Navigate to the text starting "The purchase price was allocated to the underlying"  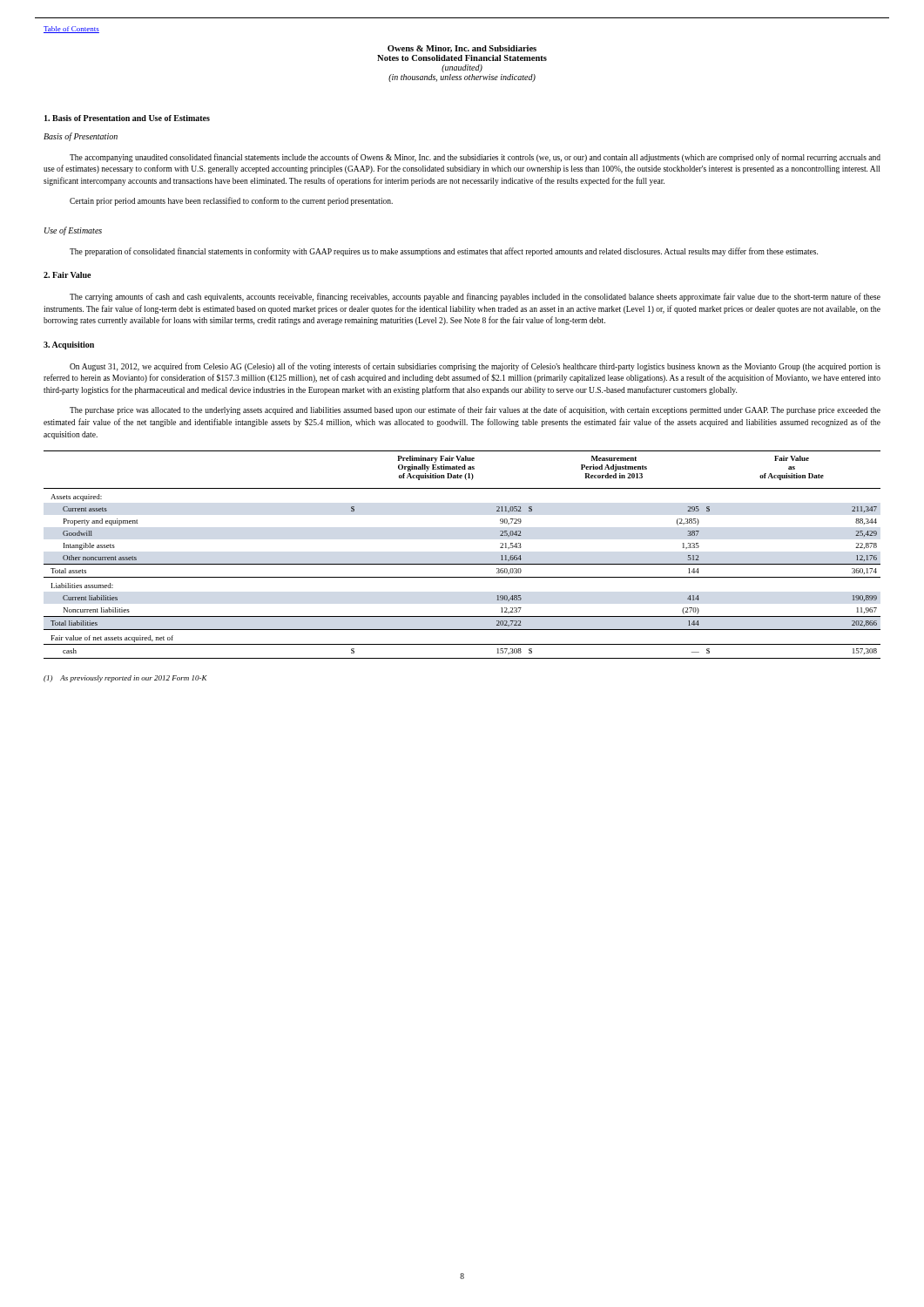pyautogui.click(x=462, y=424)
